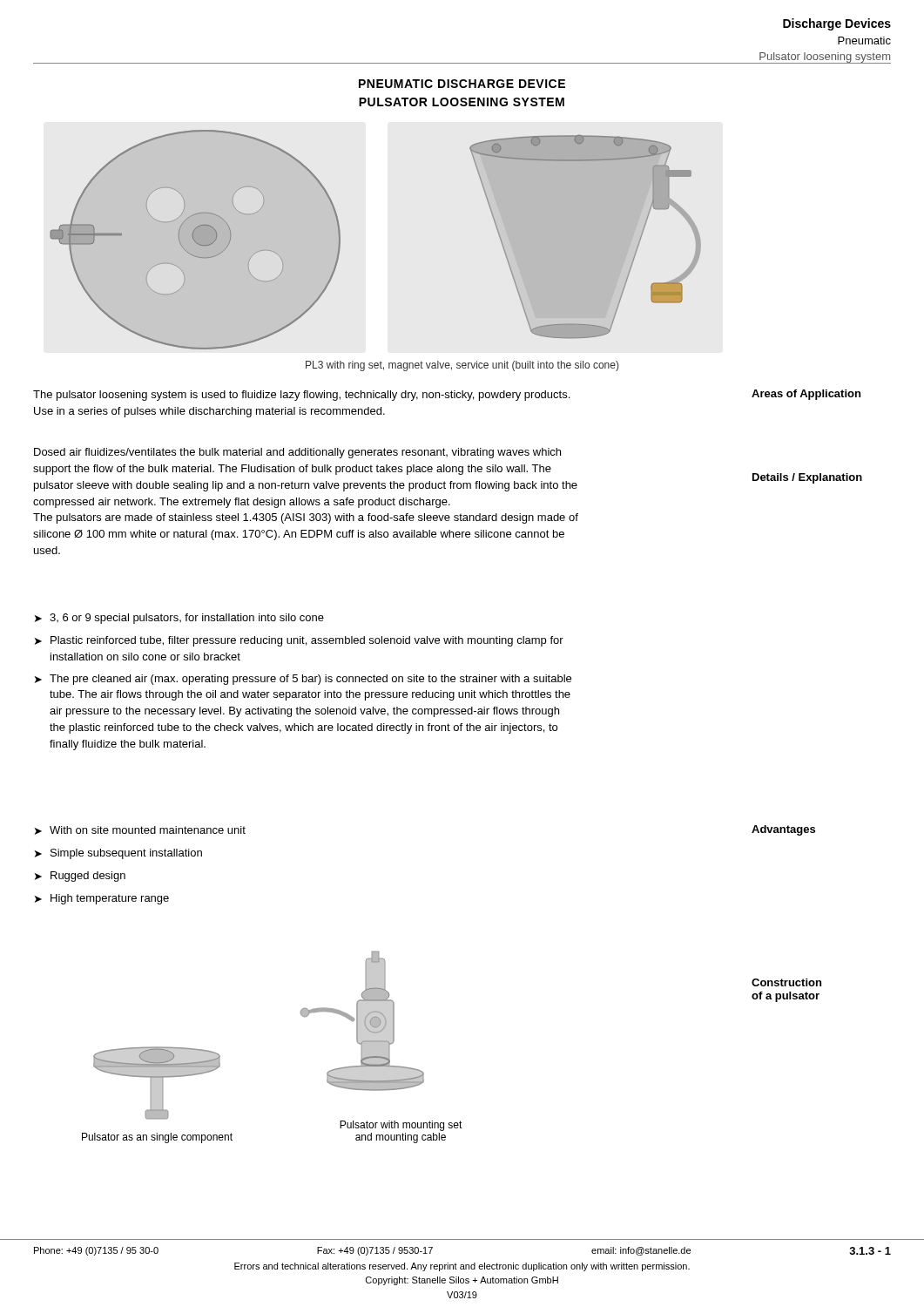Screen dimensions: 1307x924
Task: Where is the passage that starts "➤ 3, 6 or 9 special pulsators, for"?
Action: point(179,619)
